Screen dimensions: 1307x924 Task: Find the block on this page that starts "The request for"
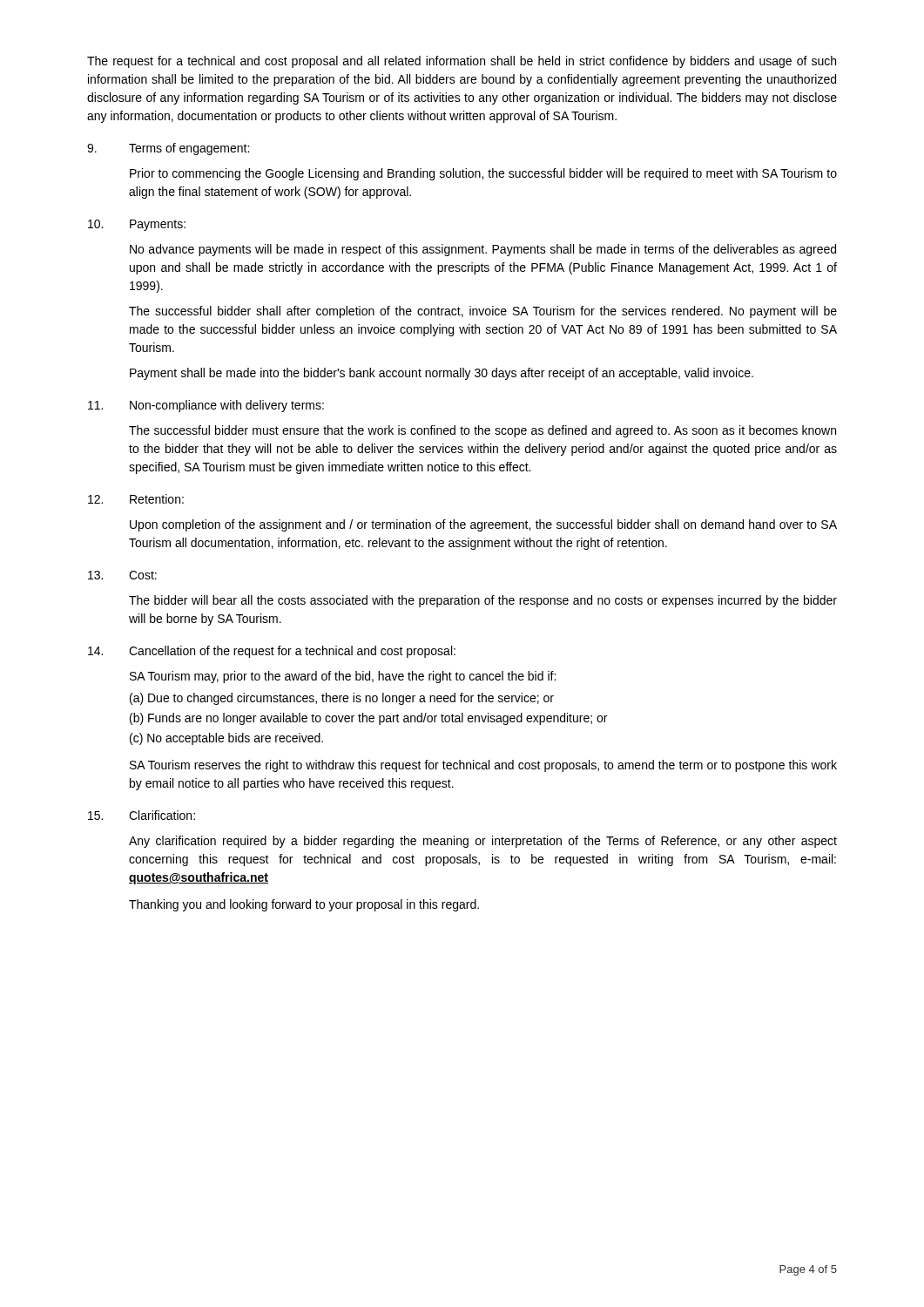coord(462,88)
